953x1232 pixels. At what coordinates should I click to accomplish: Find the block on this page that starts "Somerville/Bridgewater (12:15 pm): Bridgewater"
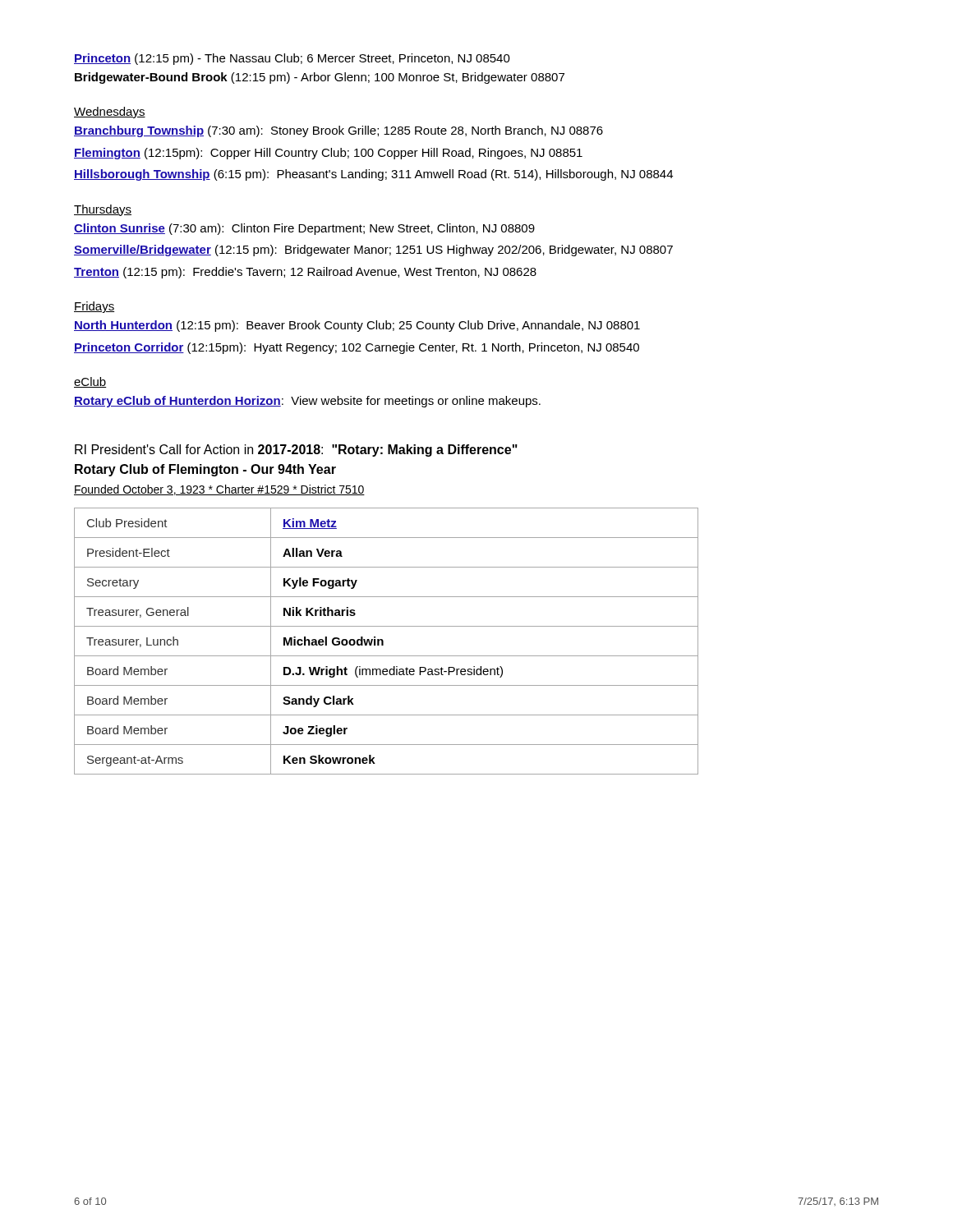[374, 249]
